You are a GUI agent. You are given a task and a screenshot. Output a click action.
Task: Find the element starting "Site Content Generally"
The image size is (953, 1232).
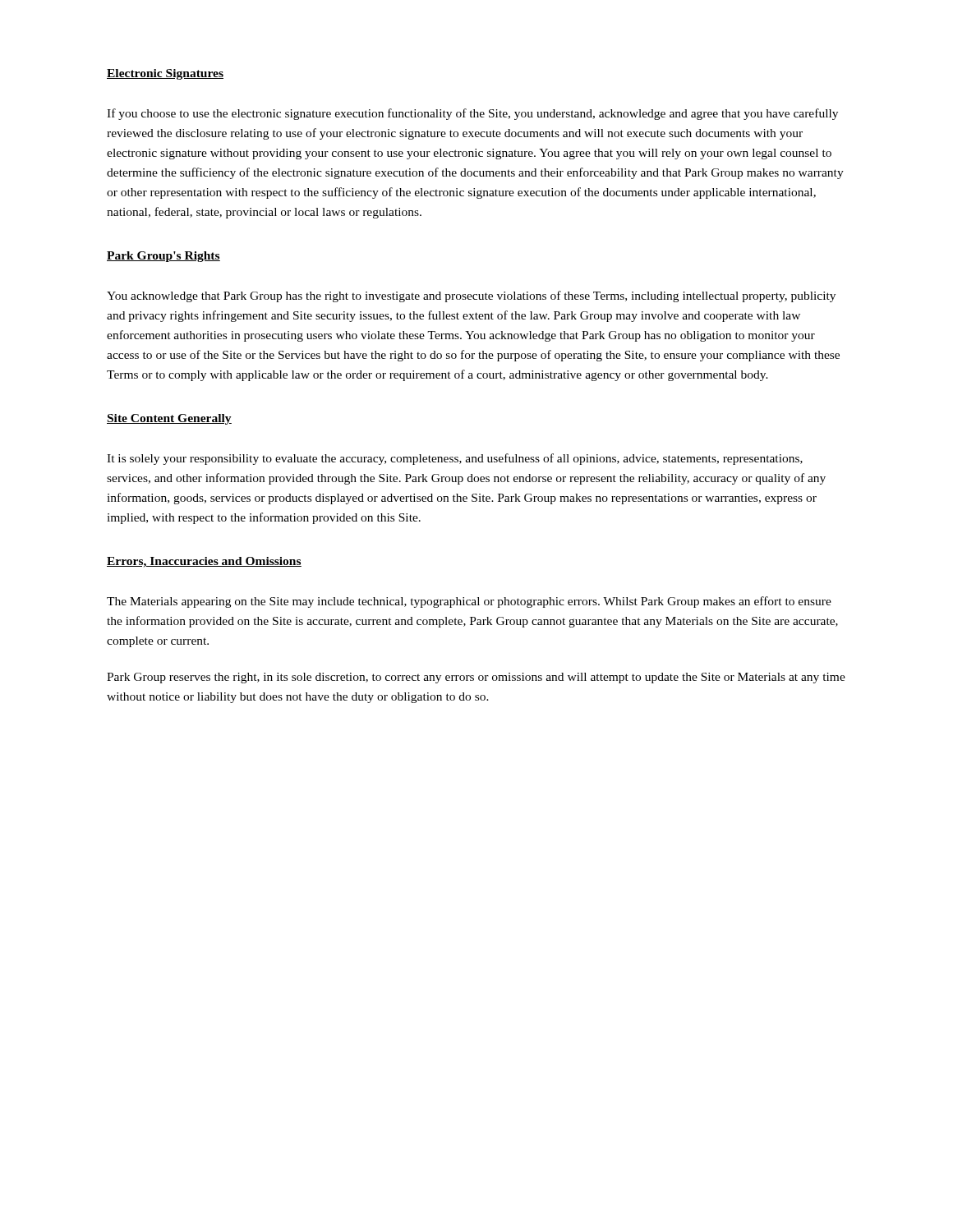(x=169, y=418)
